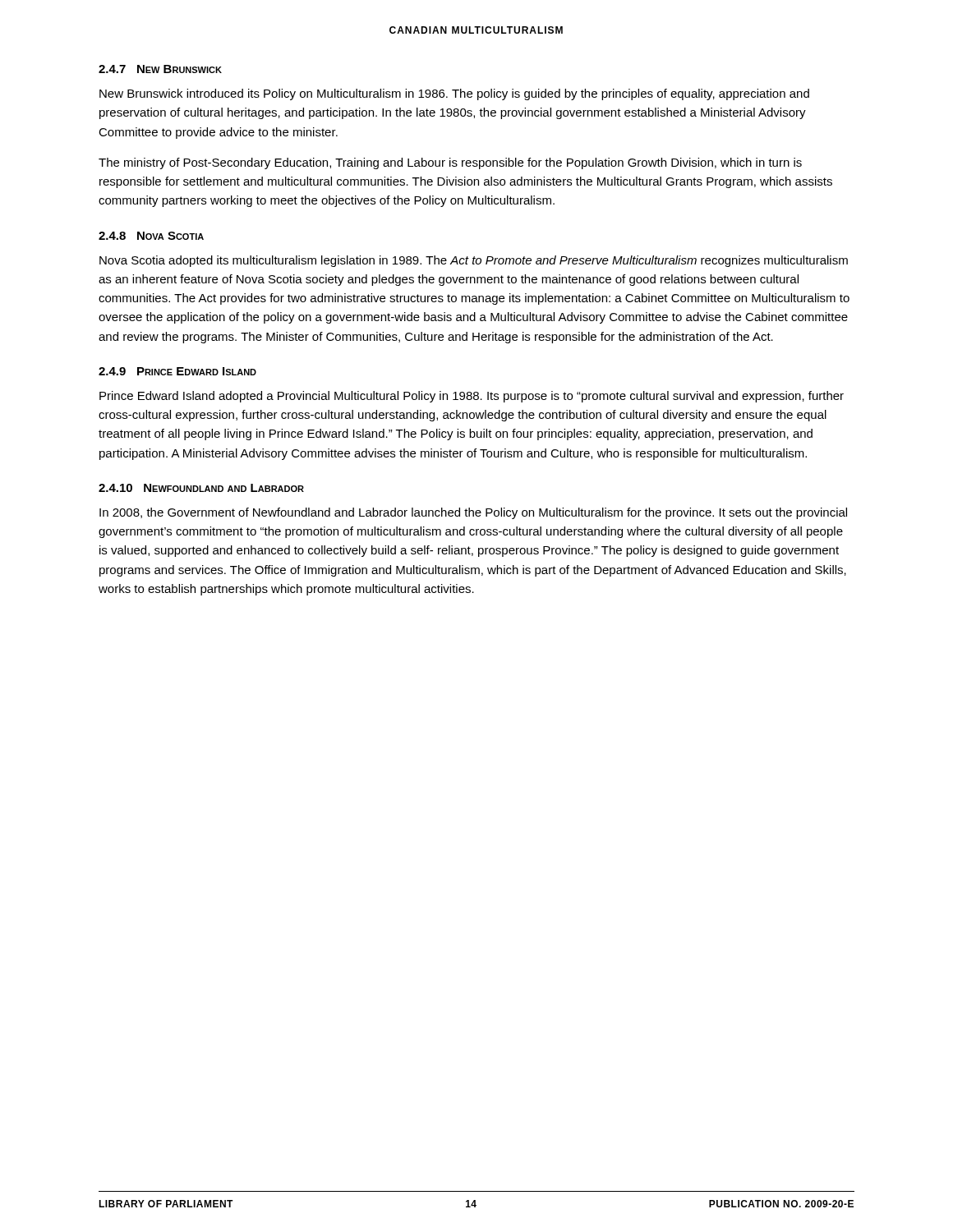Locate the text starting "2.4.7 New Brunswick"
Screen dimensions: 1232x953
(160, 69)
